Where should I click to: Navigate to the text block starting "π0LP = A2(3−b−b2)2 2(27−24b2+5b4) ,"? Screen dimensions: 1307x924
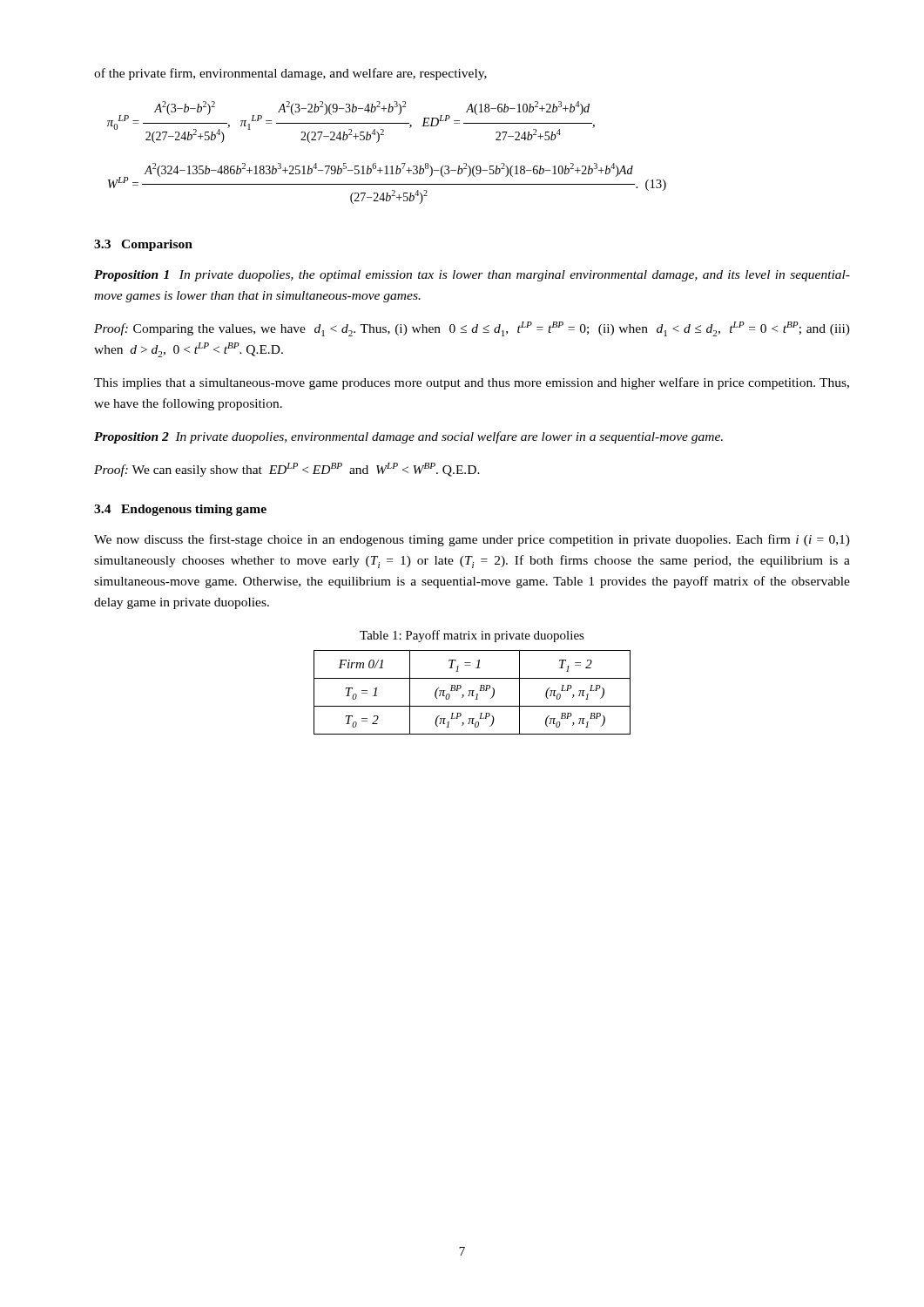(472, 154)
